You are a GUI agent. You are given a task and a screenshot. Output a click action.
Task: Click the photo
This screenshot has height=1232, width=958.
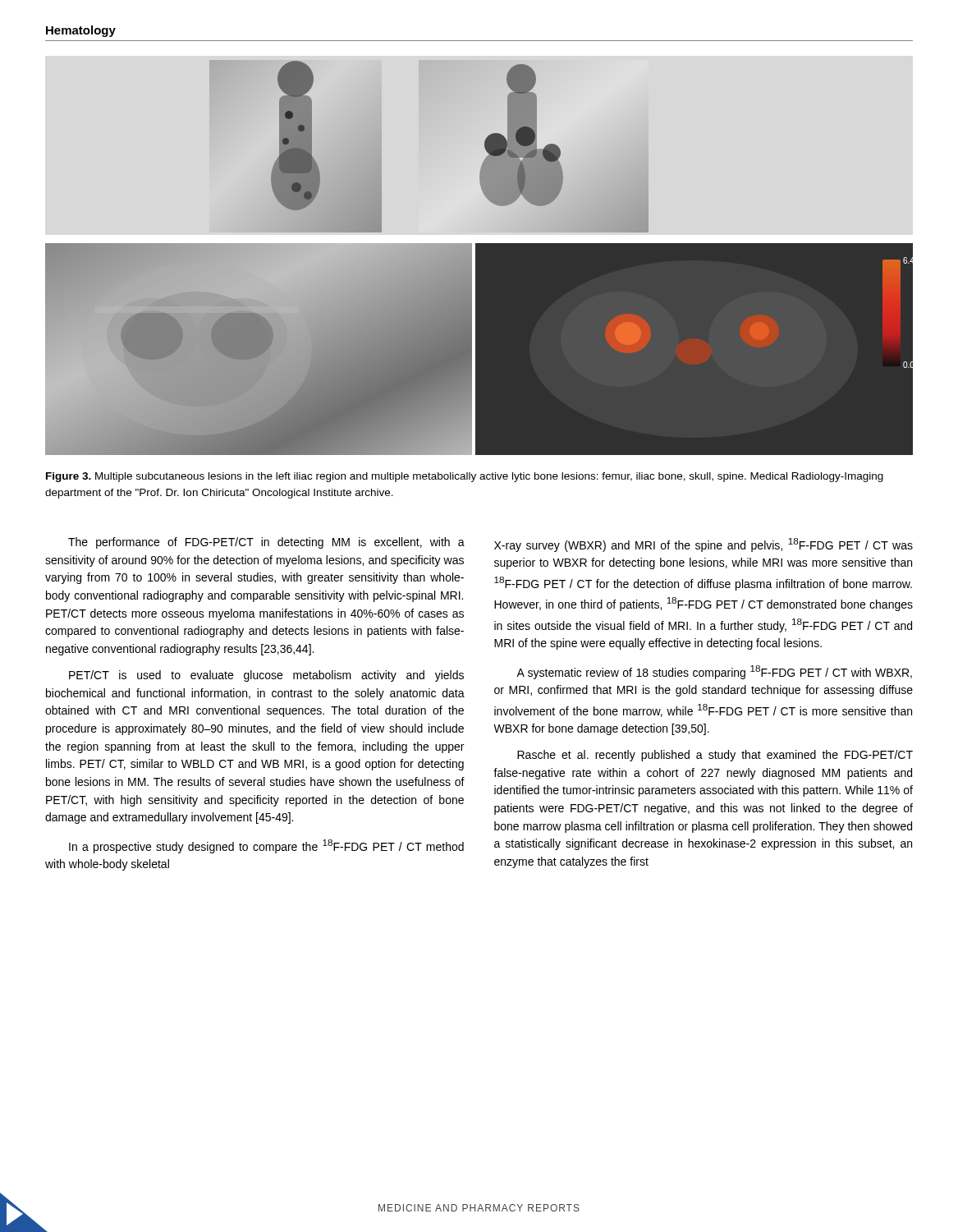pos(479,257)
